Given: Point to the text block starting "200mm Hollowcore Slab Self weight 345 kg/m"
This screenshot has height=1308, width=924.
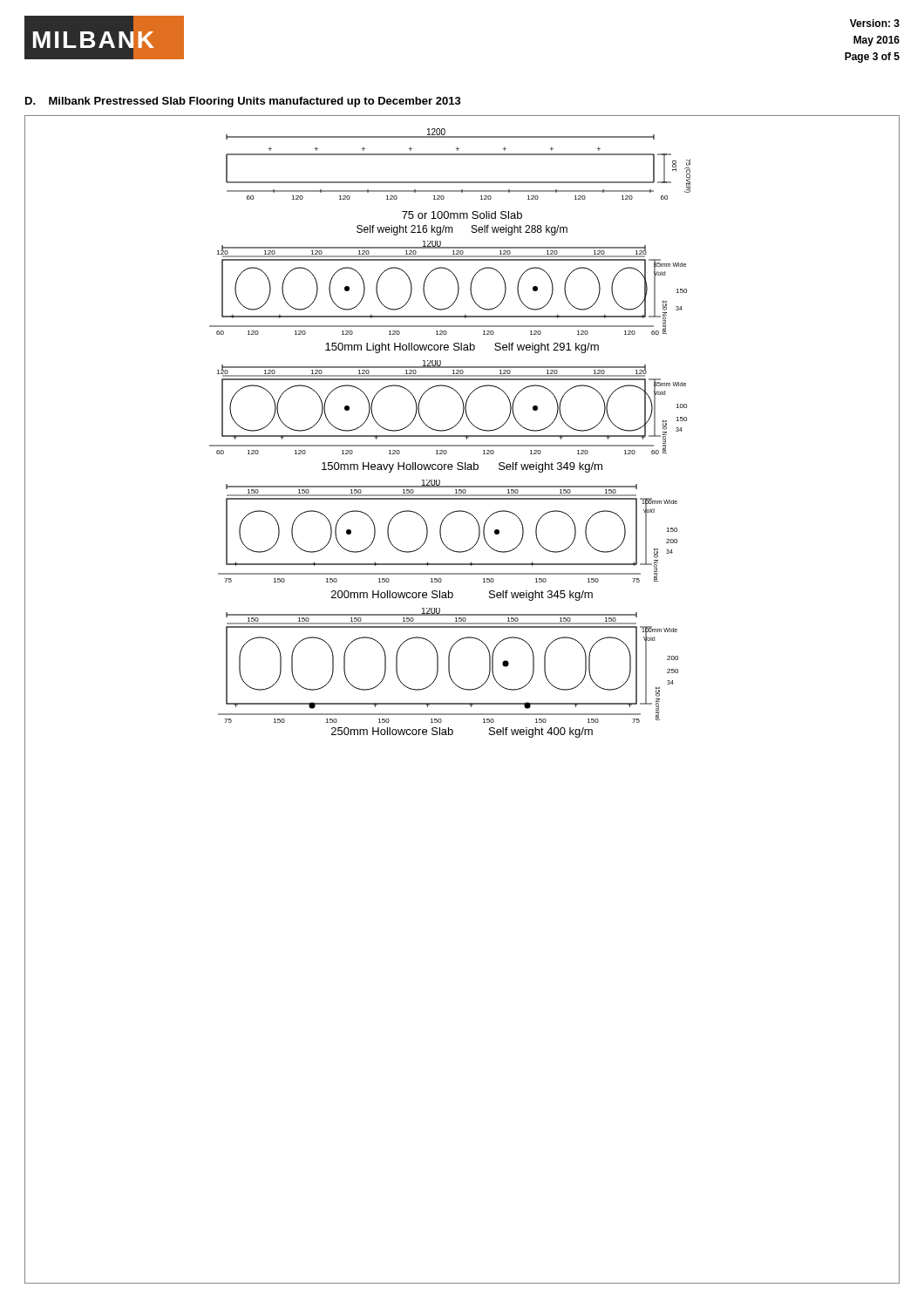Looking at the screenshot, I should point(462,594).
